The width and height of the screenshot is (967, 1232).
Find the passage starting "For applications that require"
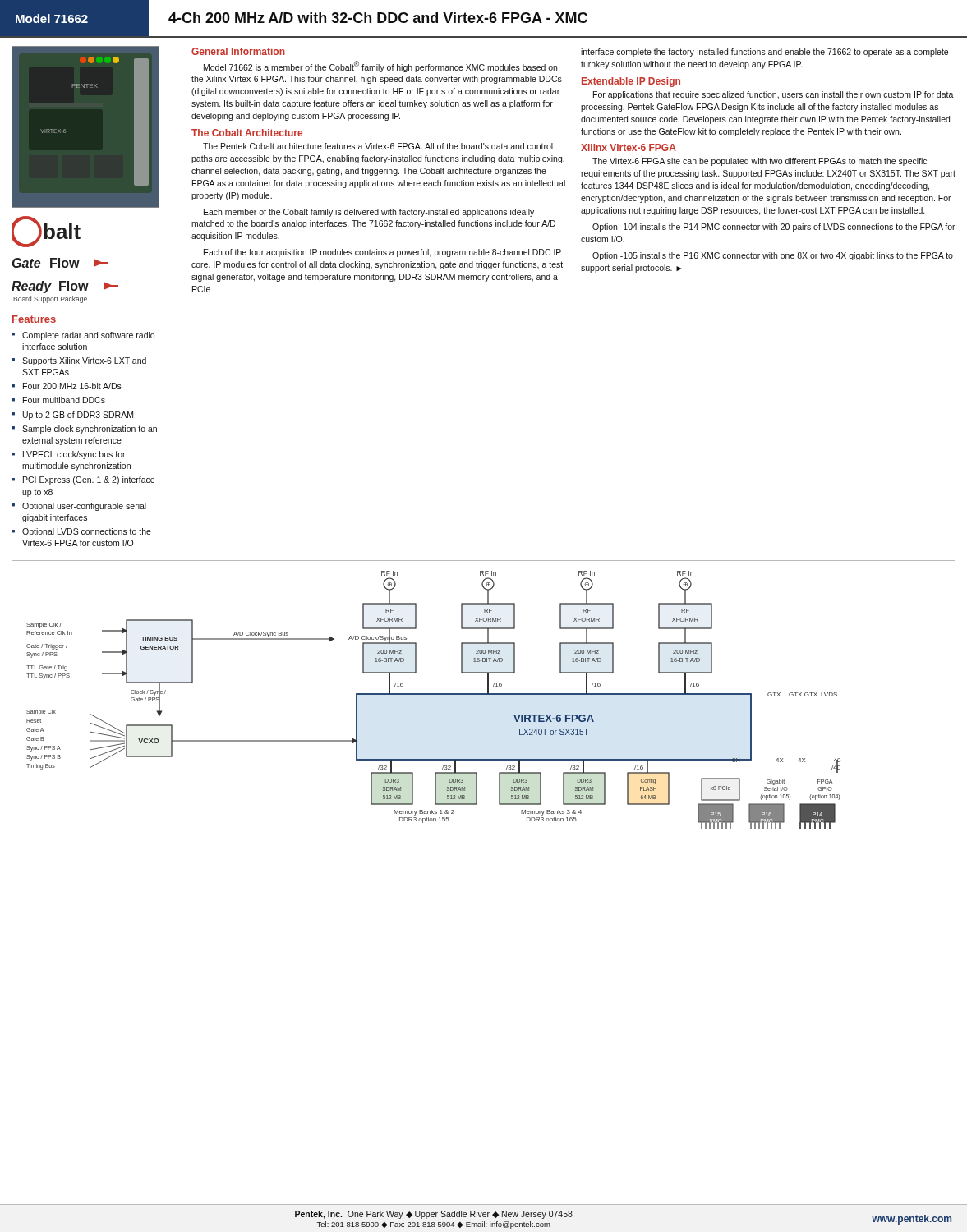click(767, 113)
